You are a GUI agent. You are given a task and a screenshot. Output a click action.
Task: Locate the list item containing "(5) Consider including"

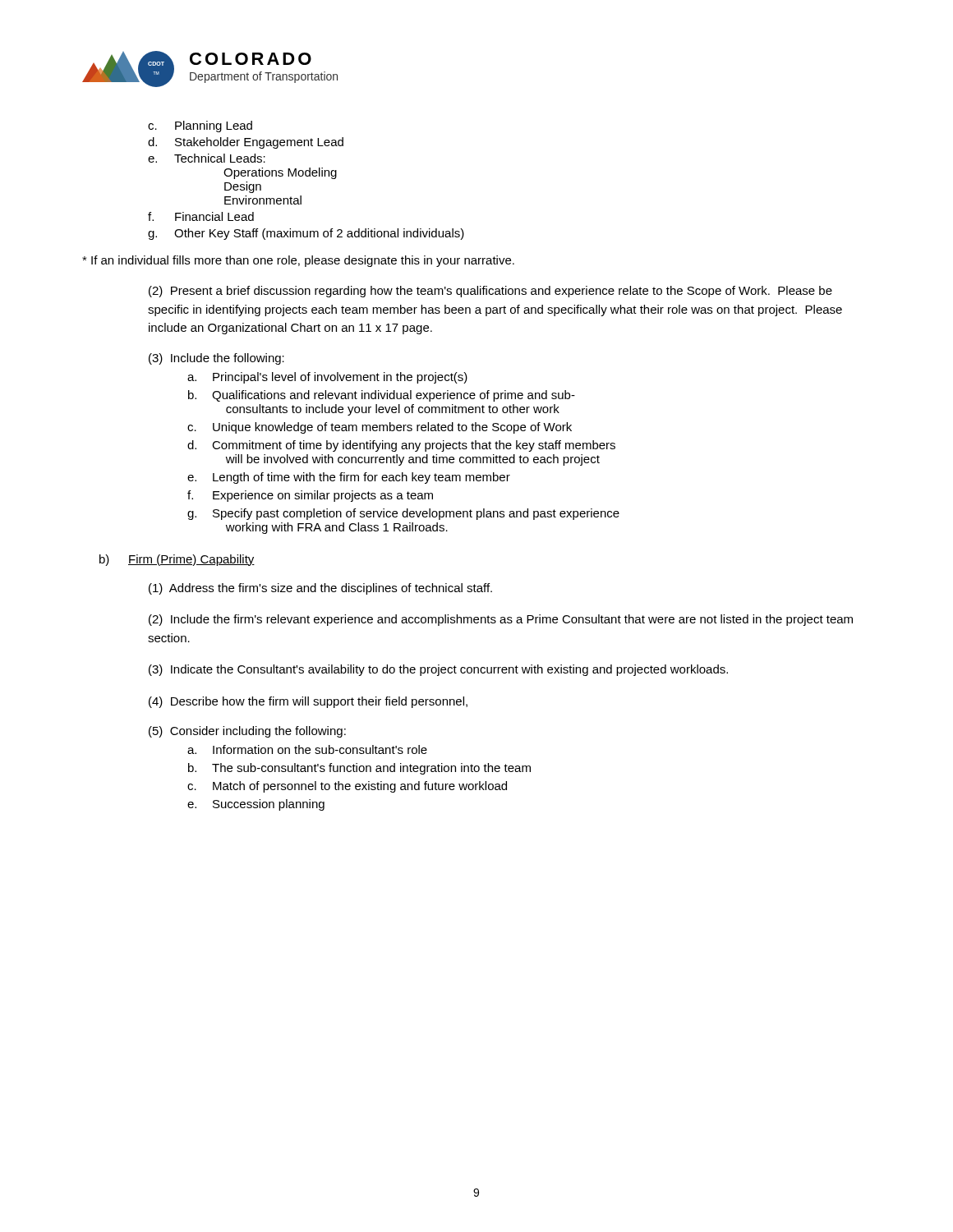247,731
